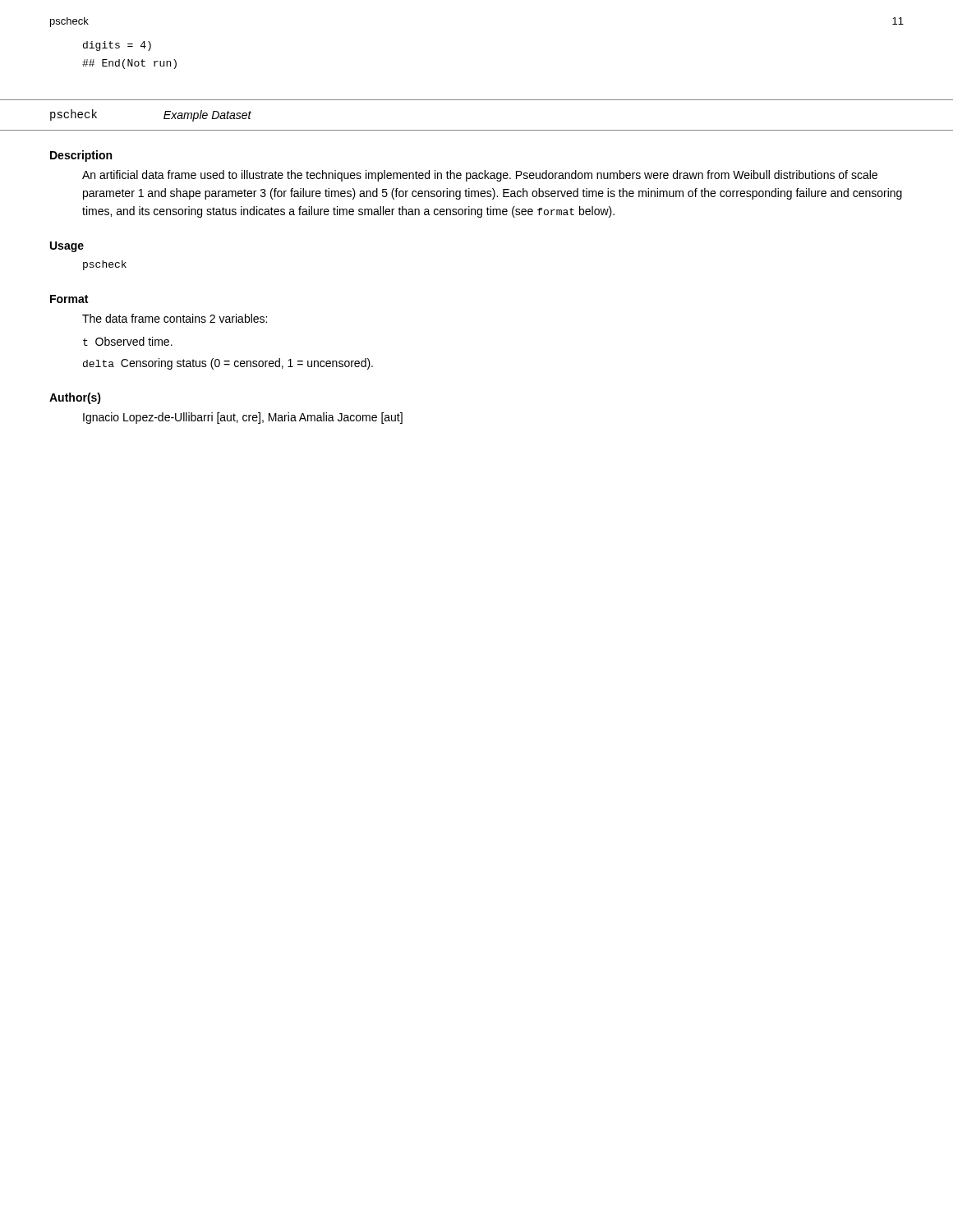
Task: Locate the block of text that opens with "Ignacio Lopez-de-Ullibarri [aut, cre], Maria Amalia Jacome"
Action: 243,417
